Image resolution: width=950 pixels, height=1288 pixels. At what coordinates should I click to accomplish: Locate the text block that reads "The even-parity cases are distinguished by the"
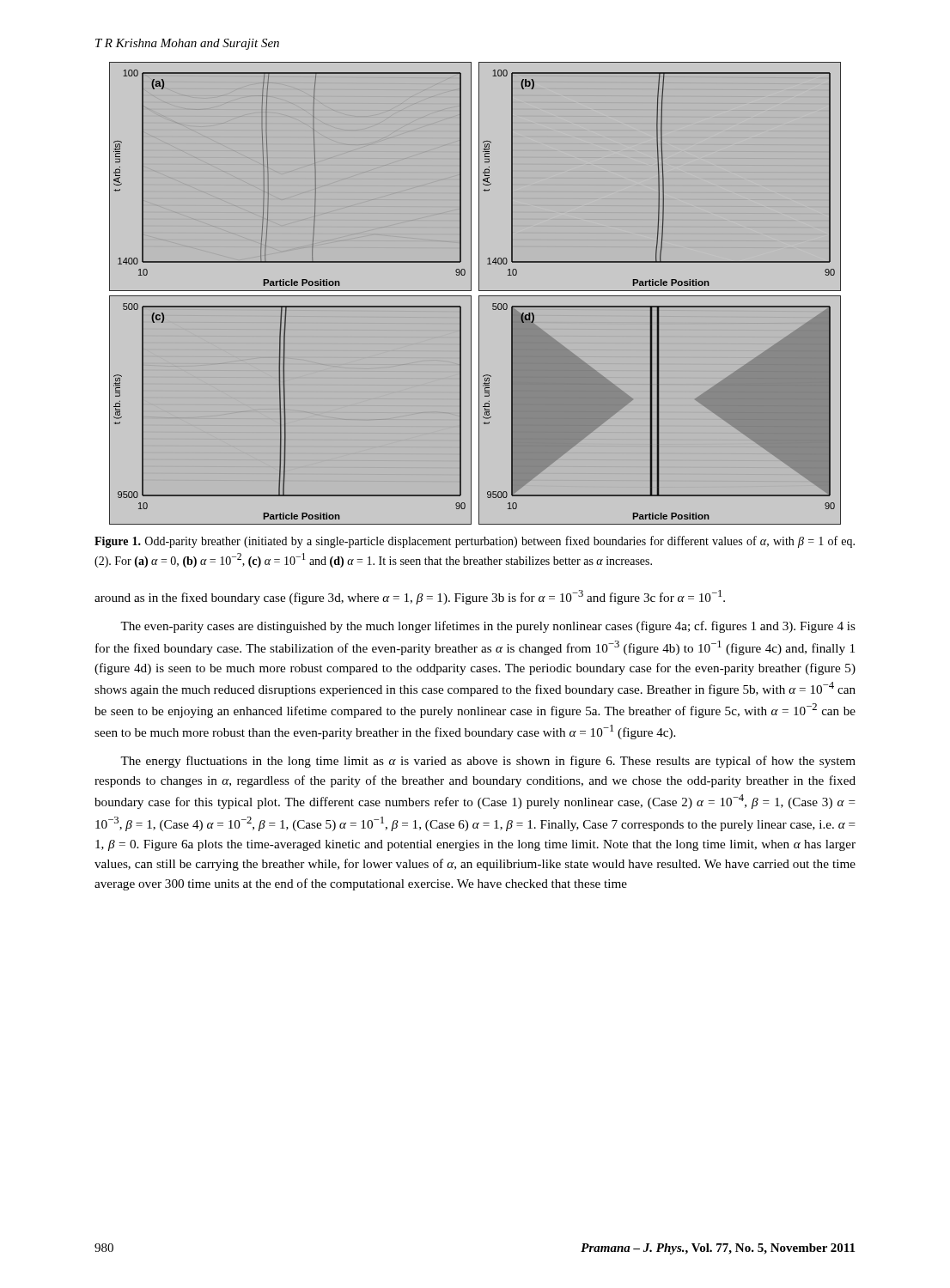tap(475, 679)
